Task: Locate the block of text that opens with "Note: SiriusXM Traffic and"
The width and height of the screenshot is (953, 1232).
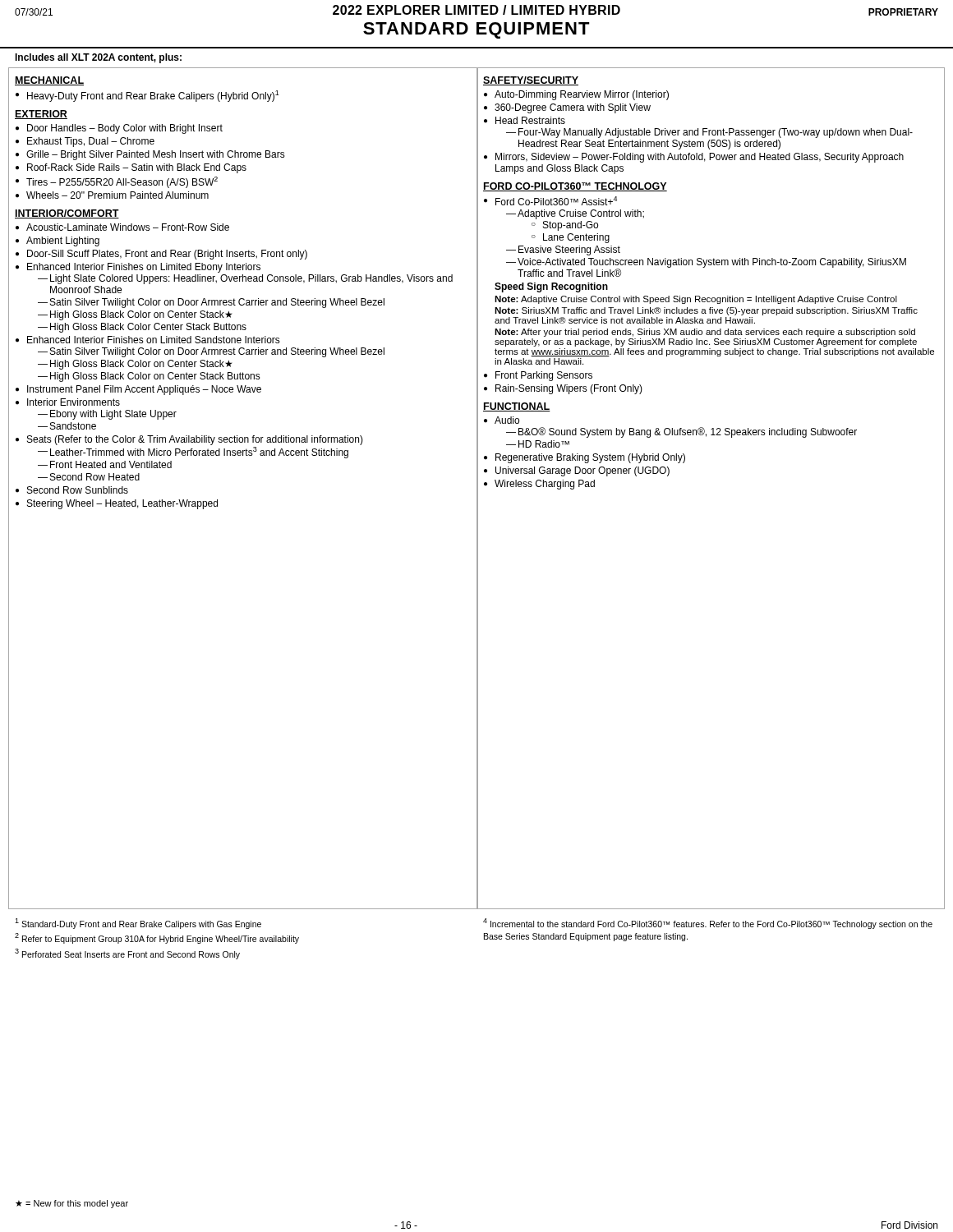Action: [706, 315]
